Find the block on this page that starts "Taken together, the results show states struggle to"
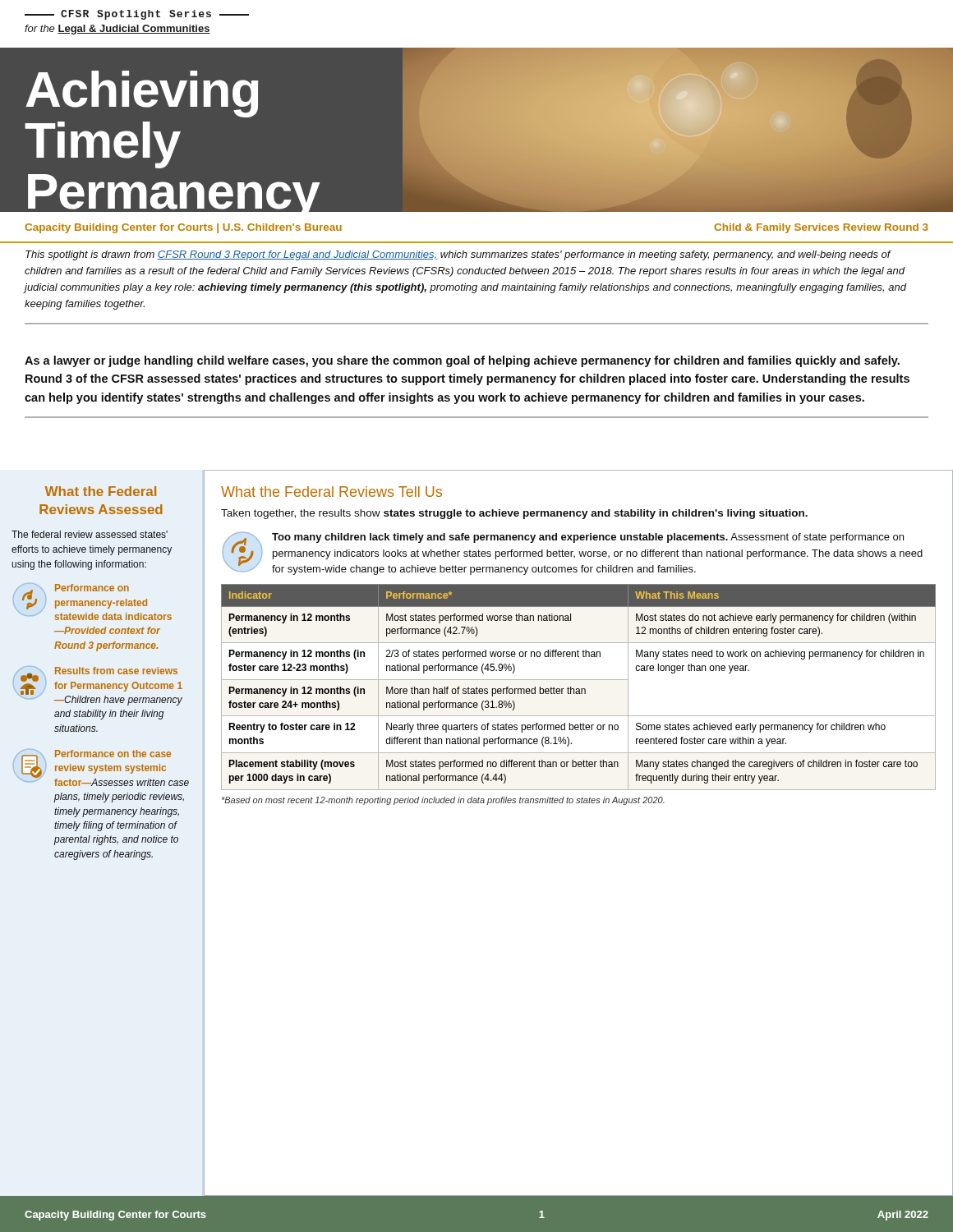953x1232 pixels. tap(514, 513)
